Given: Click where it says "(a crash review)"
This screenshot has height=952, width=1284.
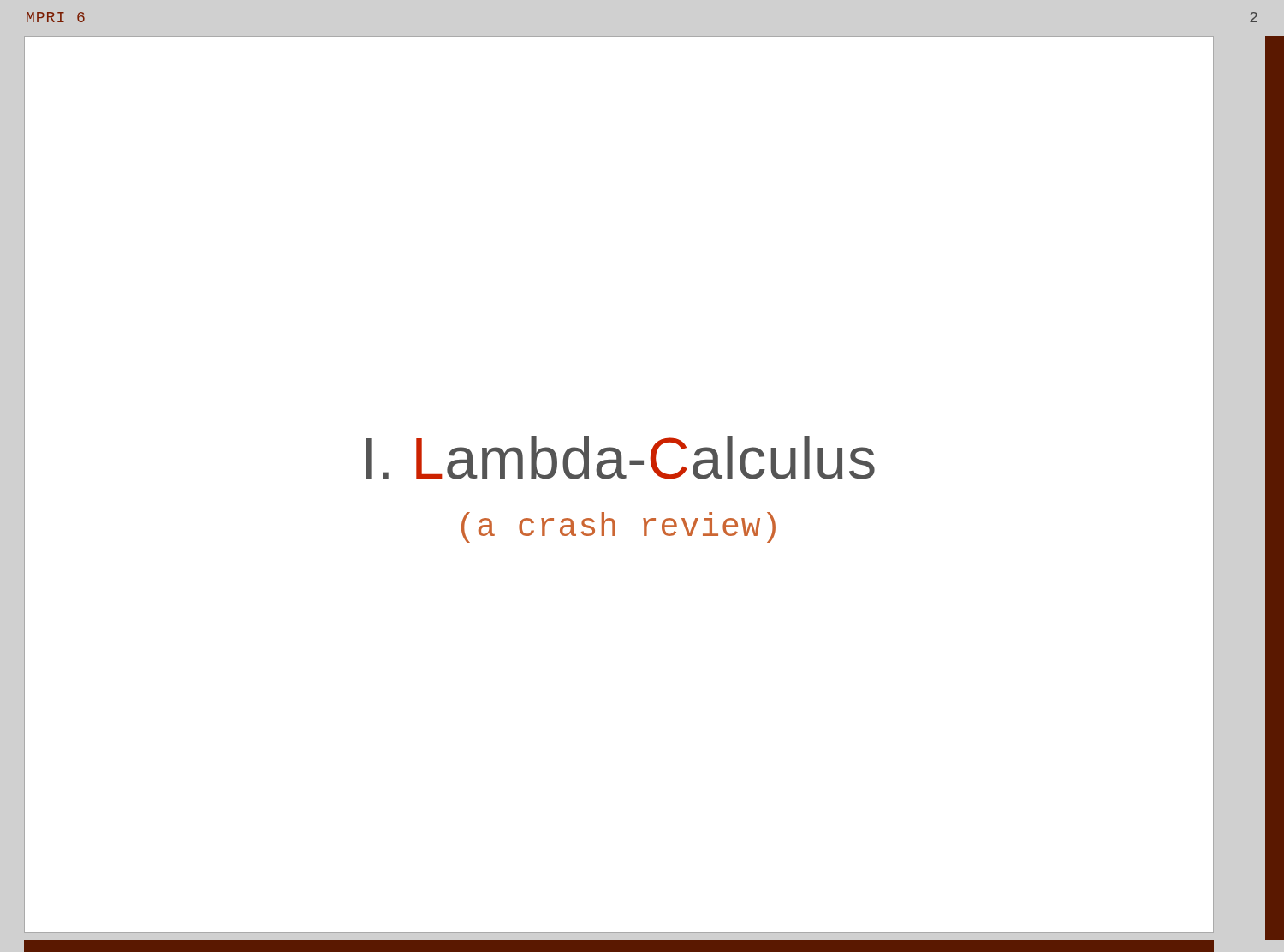Looking at the screenshot, I should click(x=619, y=527).
